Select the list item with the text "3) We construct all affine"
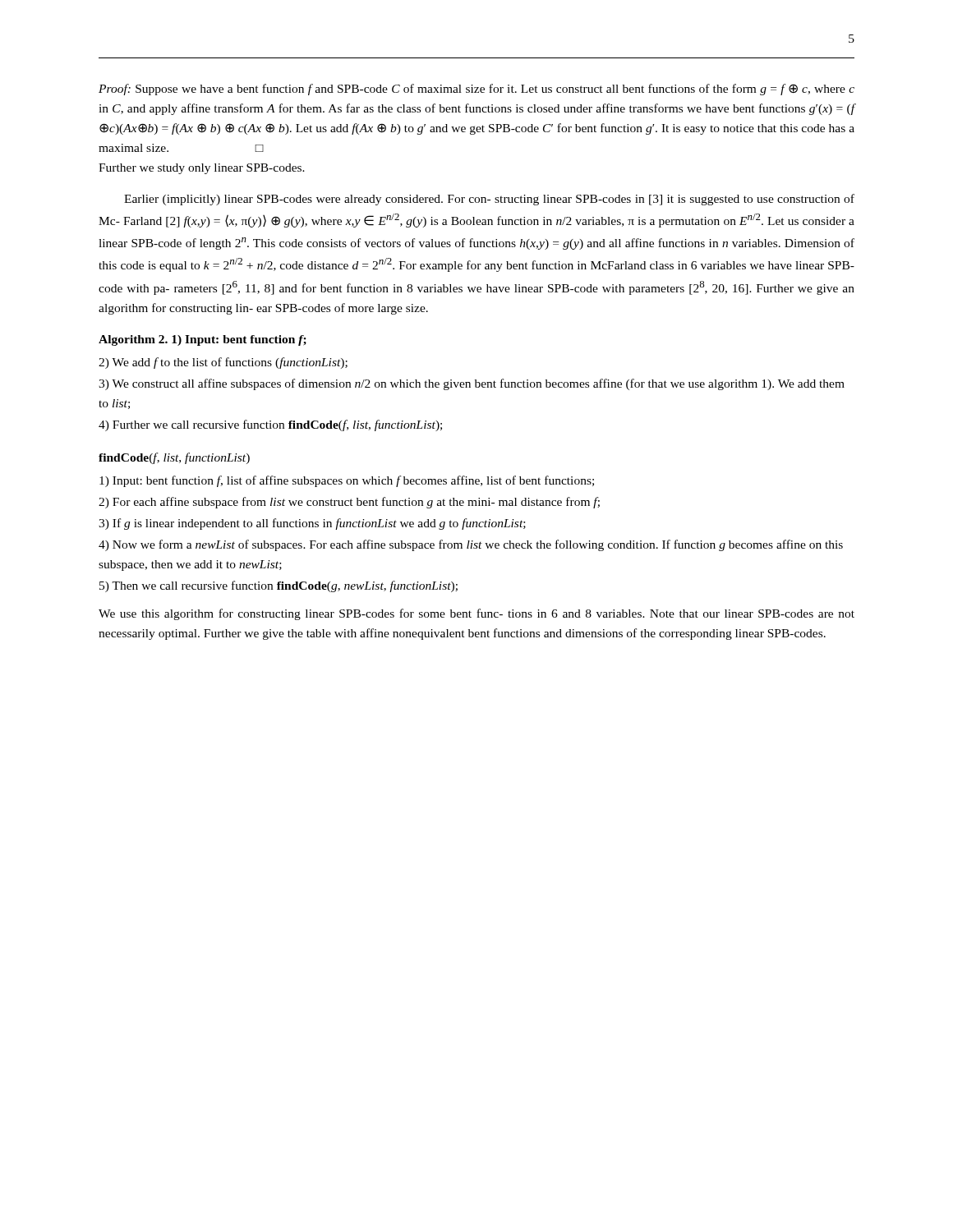953x1232 pixels. coord(472,393)
